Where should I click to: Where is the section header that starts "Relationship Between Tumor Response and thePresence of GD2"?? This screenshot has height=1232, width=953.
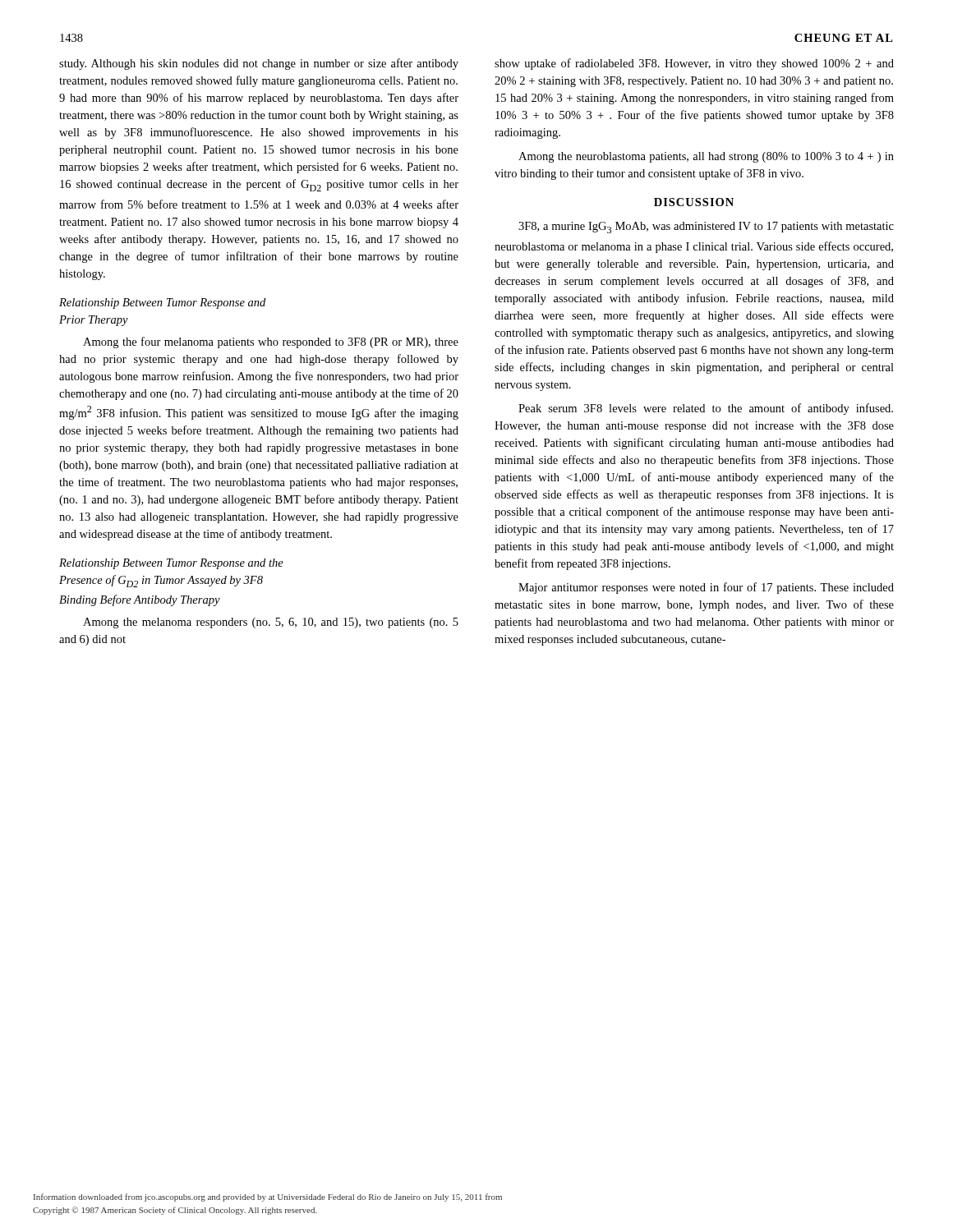pos(259,581)
